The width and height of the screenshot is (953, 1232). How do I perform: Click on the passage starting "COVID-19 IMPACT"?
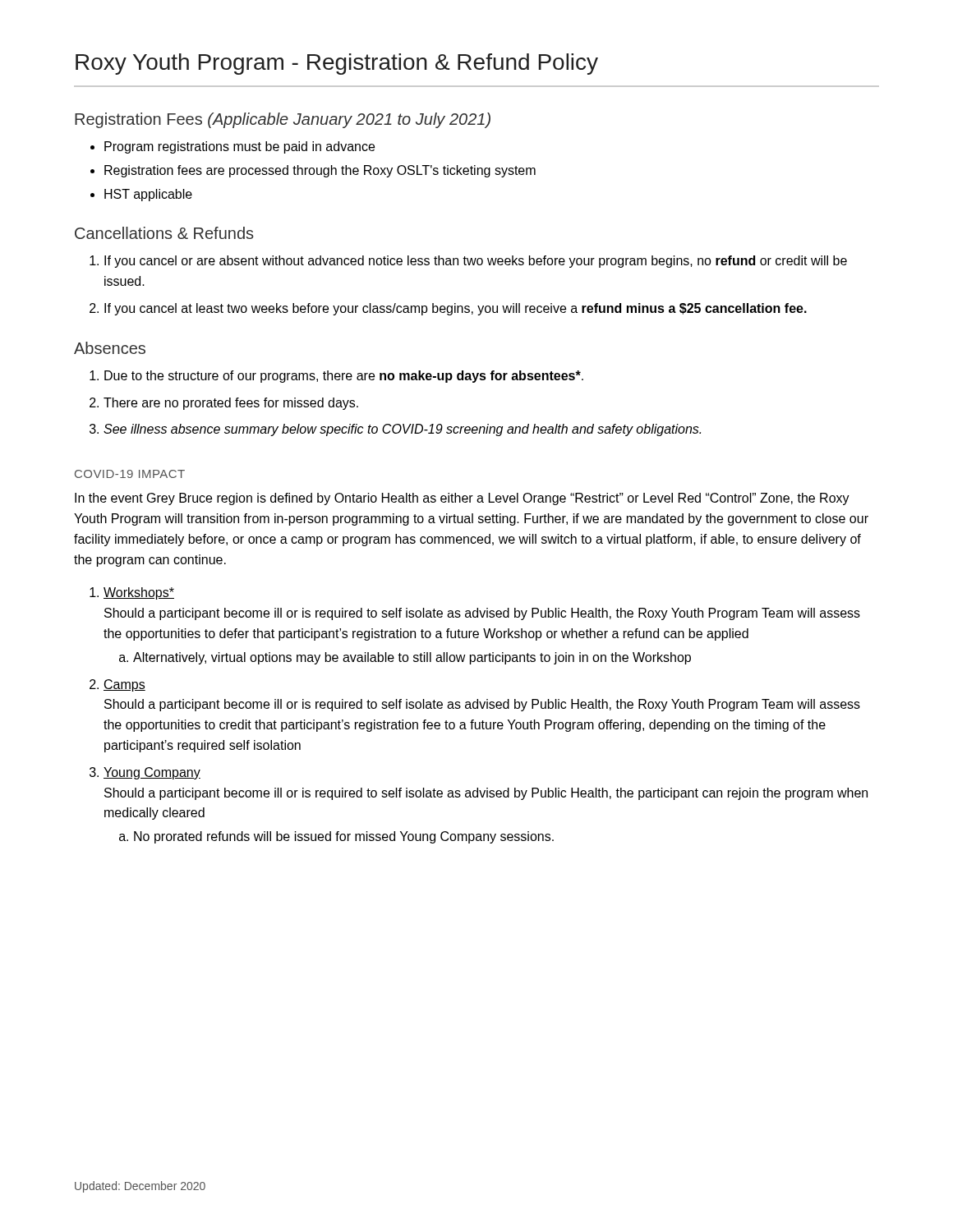click(x=130, y=474)
